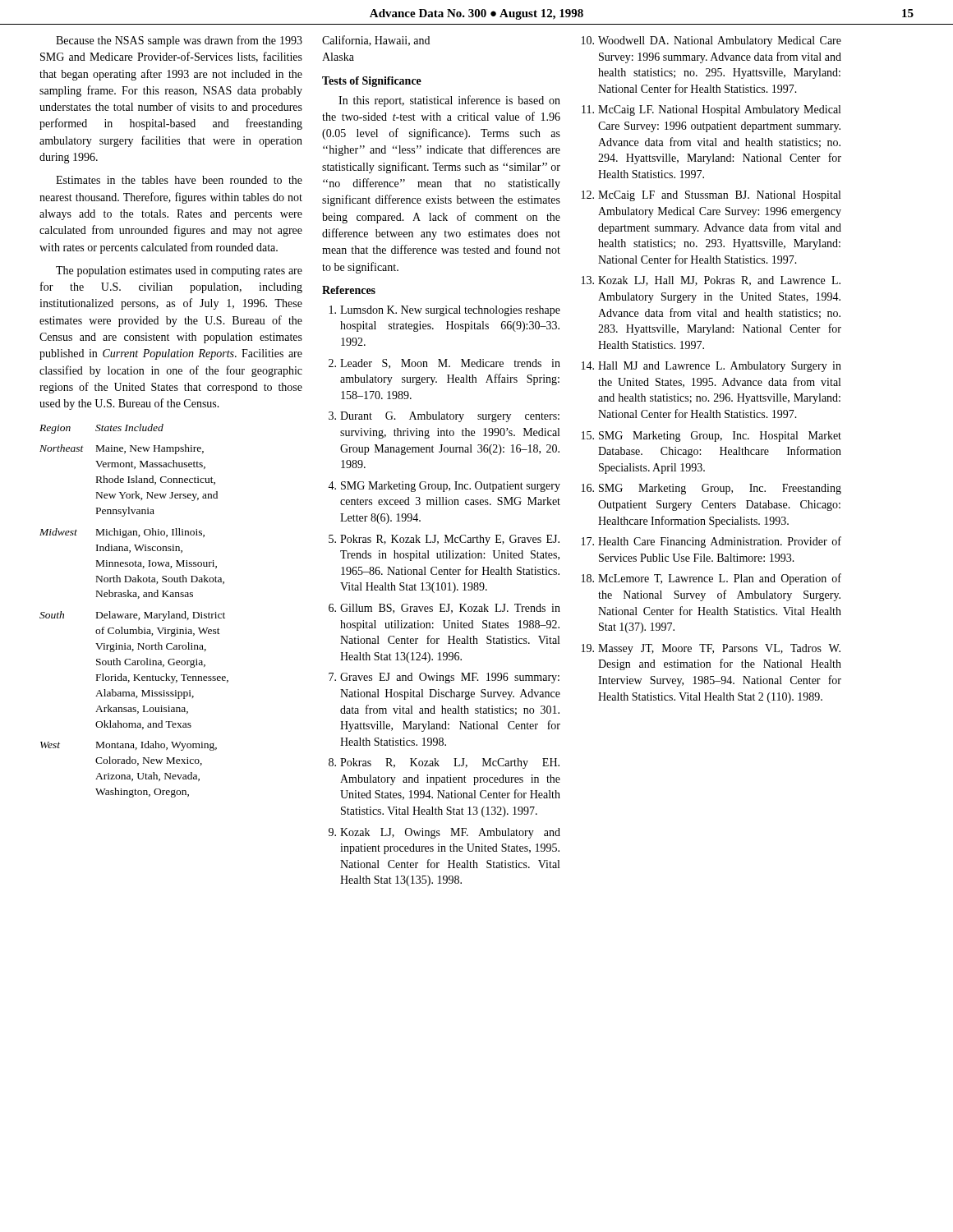The height and width of the screenshot is (1232, 953).
Task: Click on the list item that says "14. Hall MJ and Lawrence"
Action: coord(711,391)
